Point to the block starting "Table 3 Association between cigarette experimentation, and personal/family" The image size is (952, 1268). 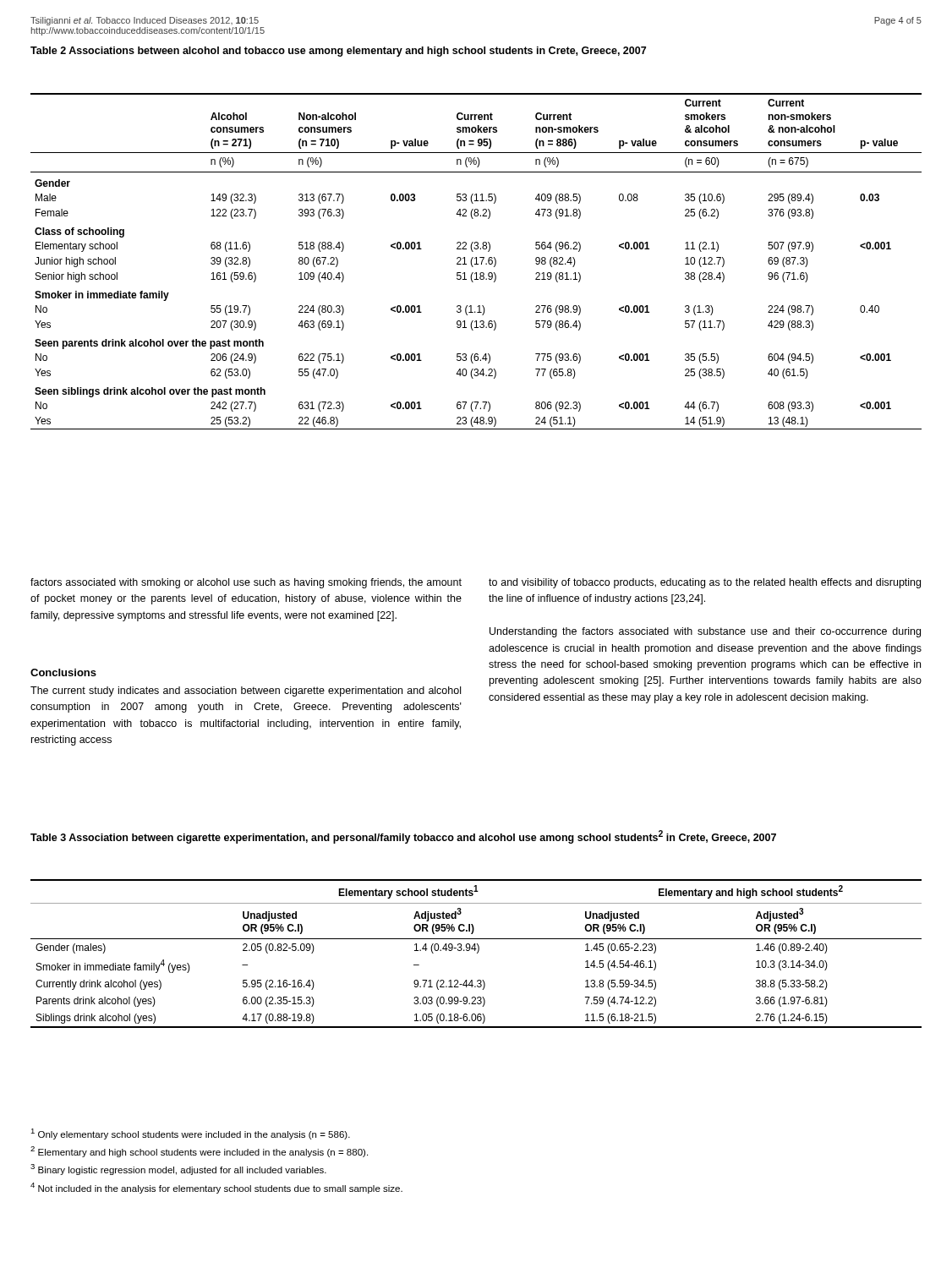click(x=404, y=836)
